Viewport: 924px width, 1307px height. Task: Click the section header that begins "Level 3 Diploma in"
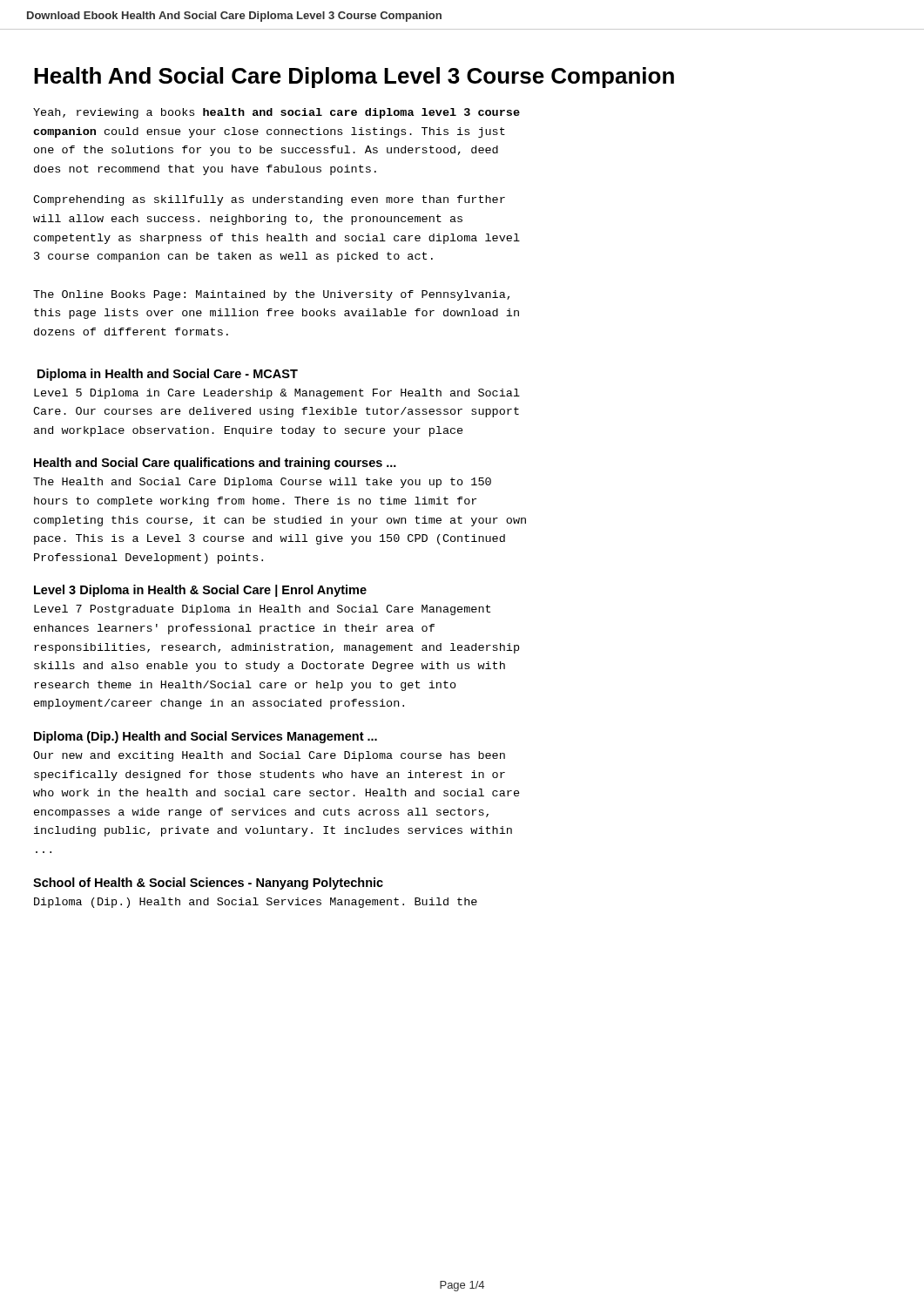tap(200, 590)
